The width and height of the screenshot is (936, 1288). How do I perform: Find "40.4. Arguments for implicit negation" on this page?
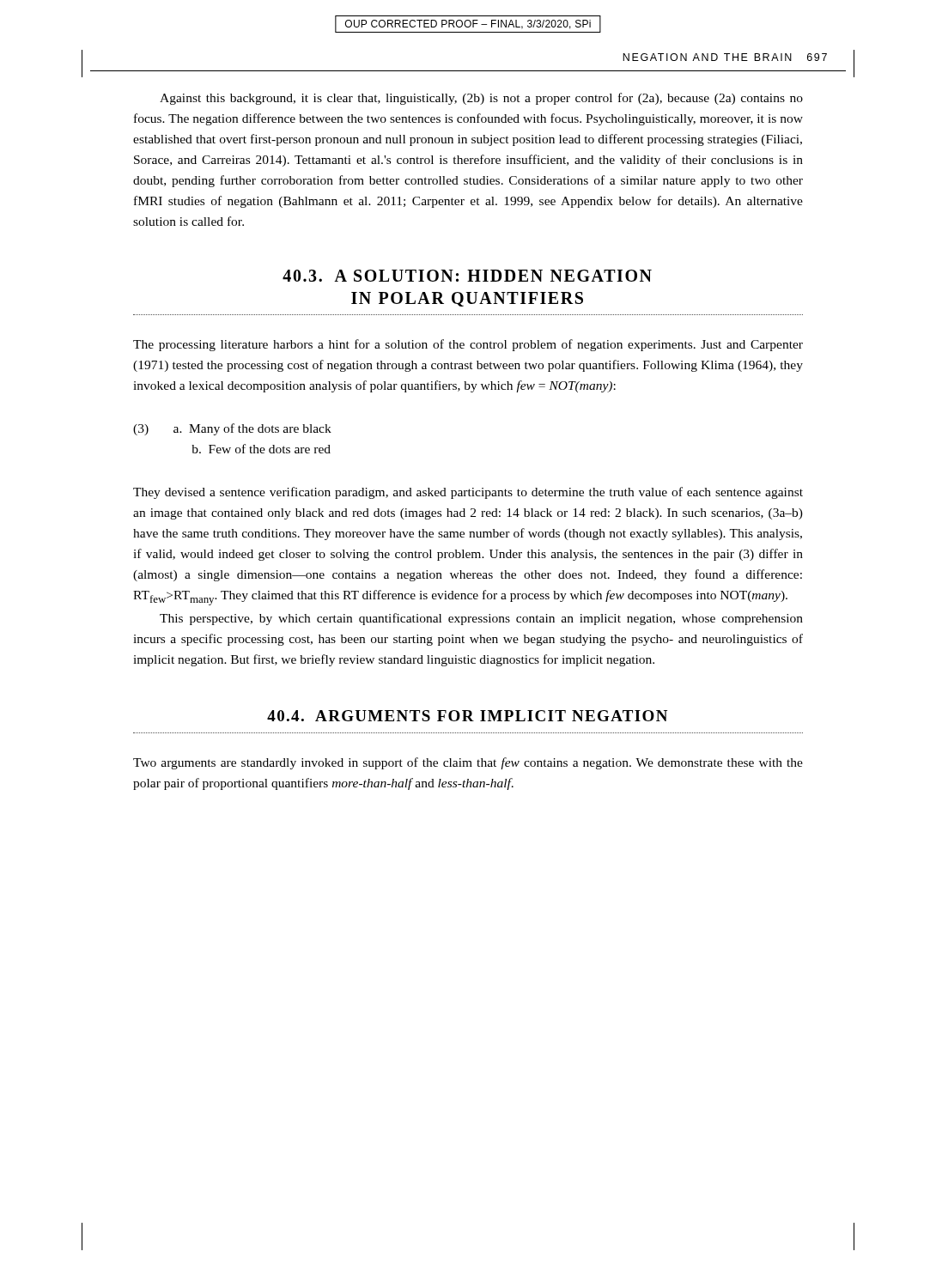(x=468, y=716)
